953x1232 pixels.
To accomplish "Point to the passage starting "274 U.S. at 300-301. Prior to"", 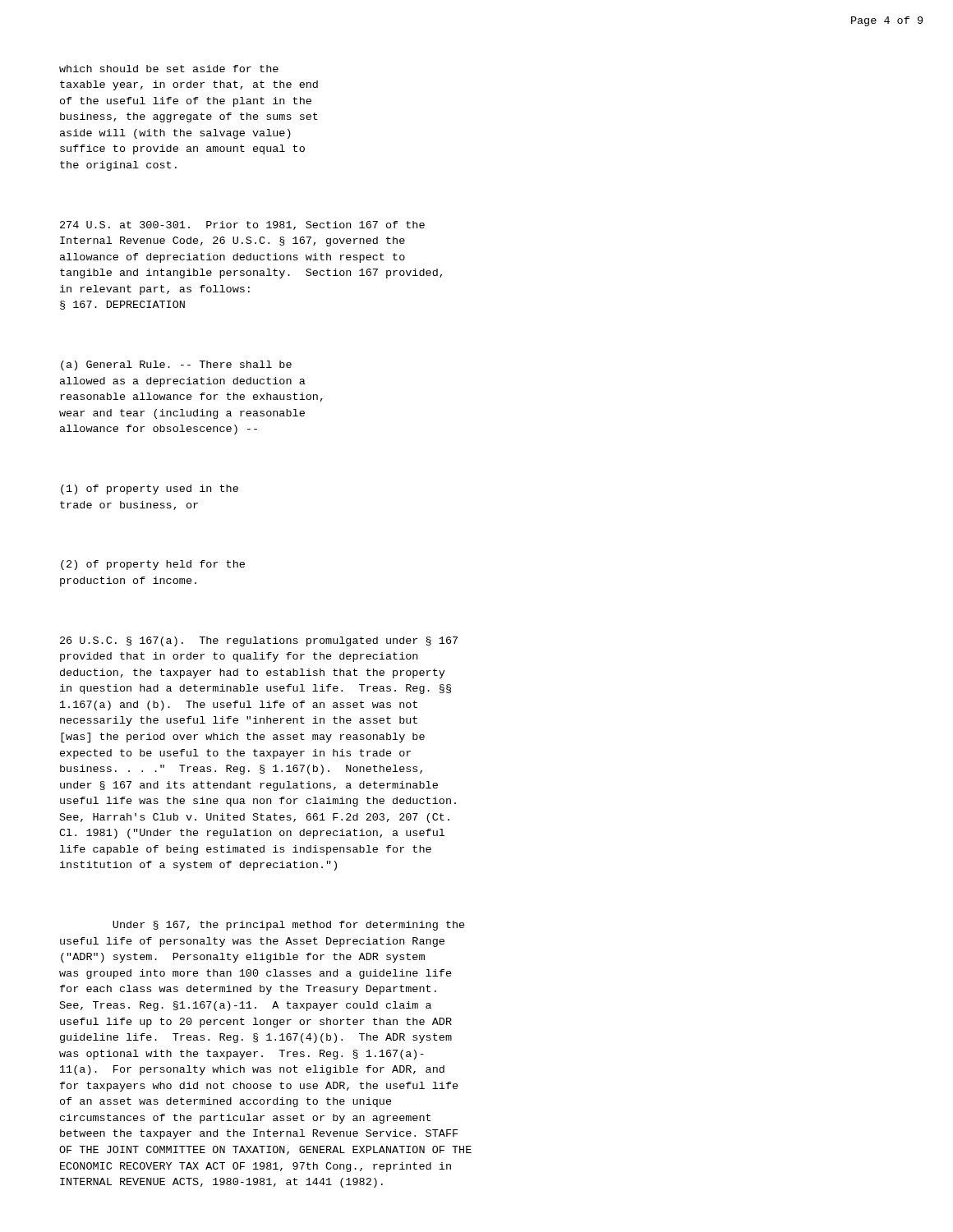I will click(252, 265).
